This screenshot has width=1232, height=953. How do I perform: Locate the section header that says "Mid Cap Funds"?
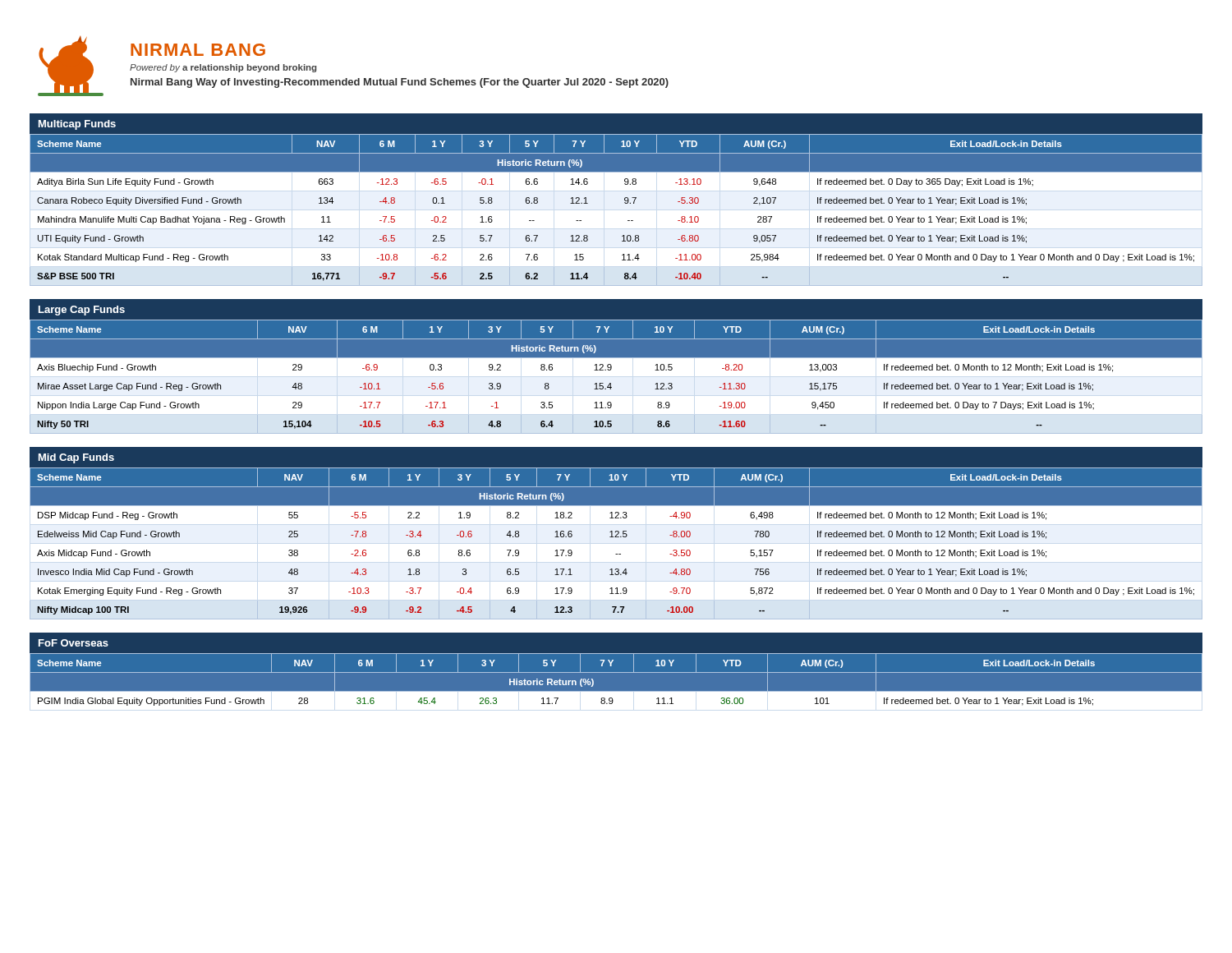tap(76, 457)
